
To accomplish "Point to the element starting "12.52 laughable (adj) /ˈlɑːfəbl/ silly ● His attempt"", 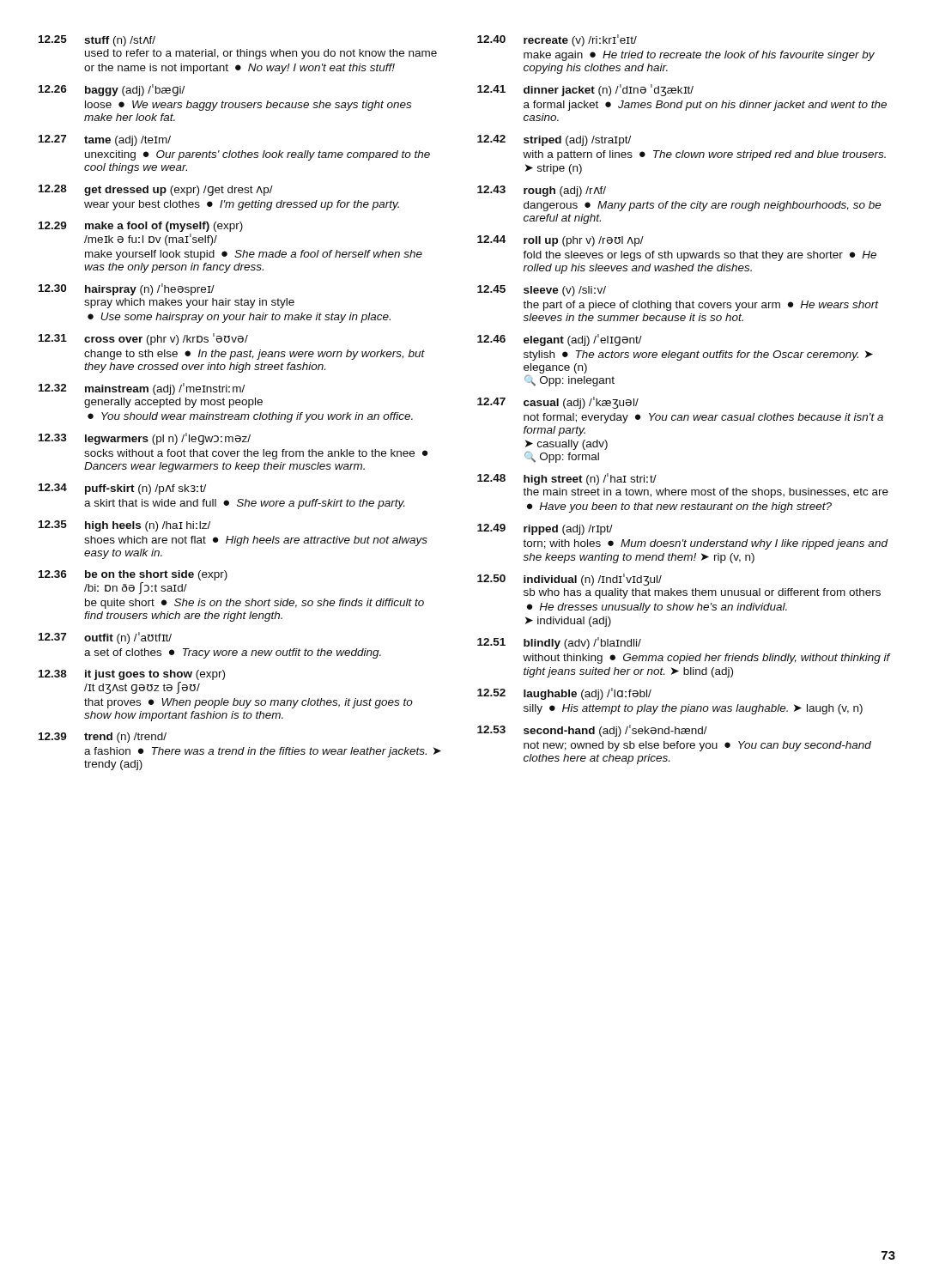I will (686, 700).
